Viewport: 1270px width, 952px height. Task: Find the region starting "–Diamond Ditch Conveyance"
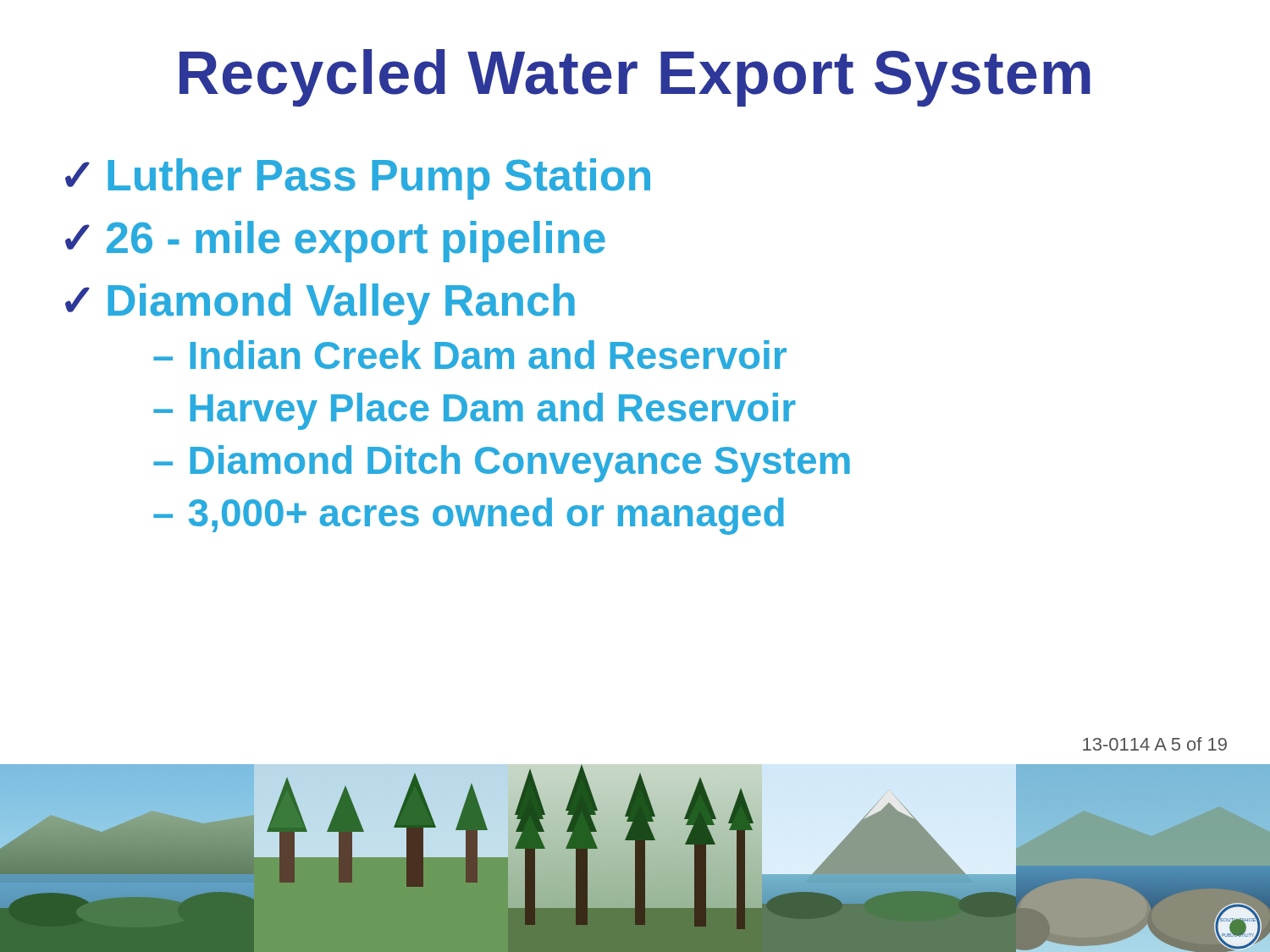[x=502, y=460]
